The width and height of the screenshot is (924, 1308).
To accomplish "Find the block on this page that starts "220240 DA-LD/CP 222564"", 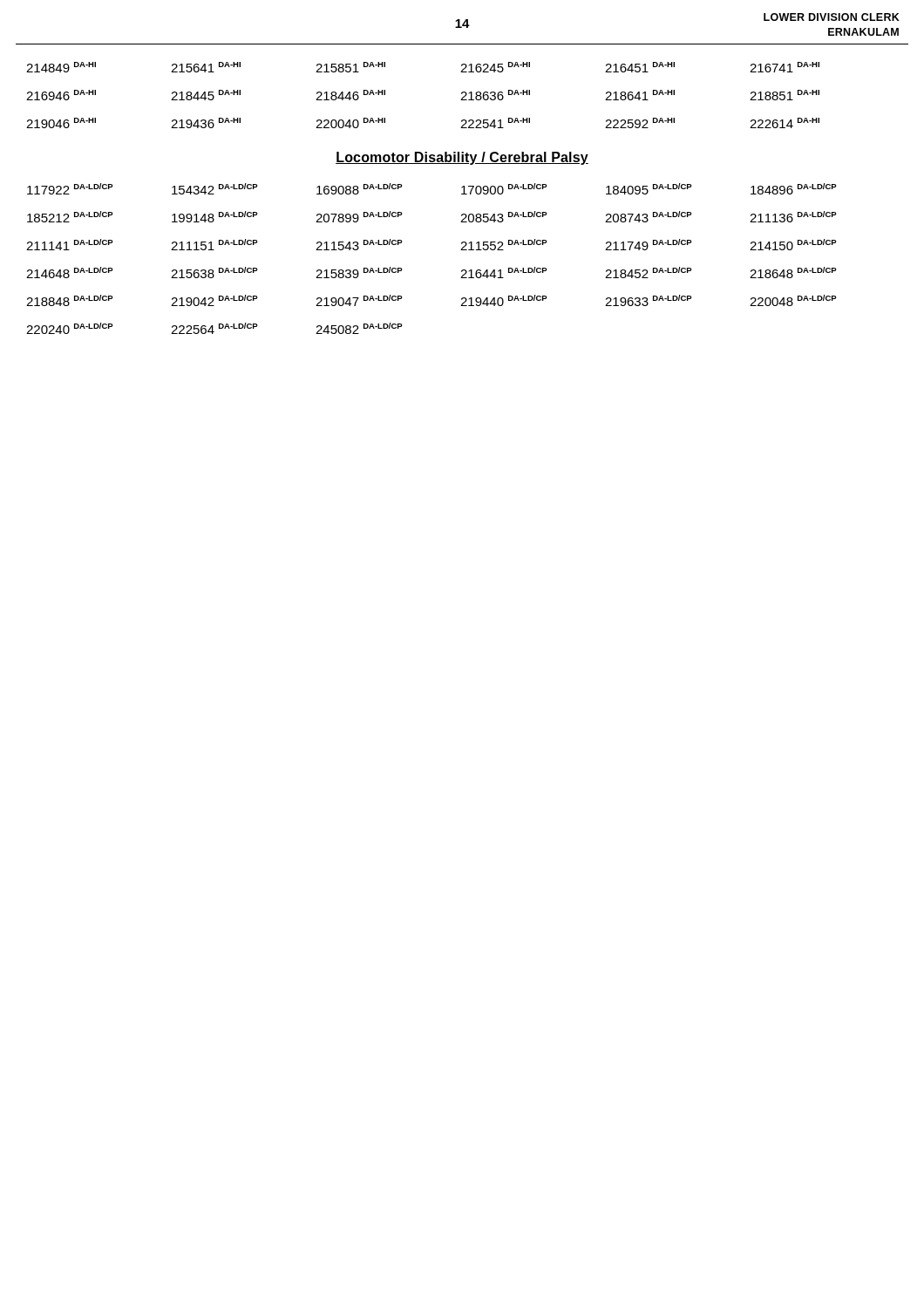I will (243, 329).
